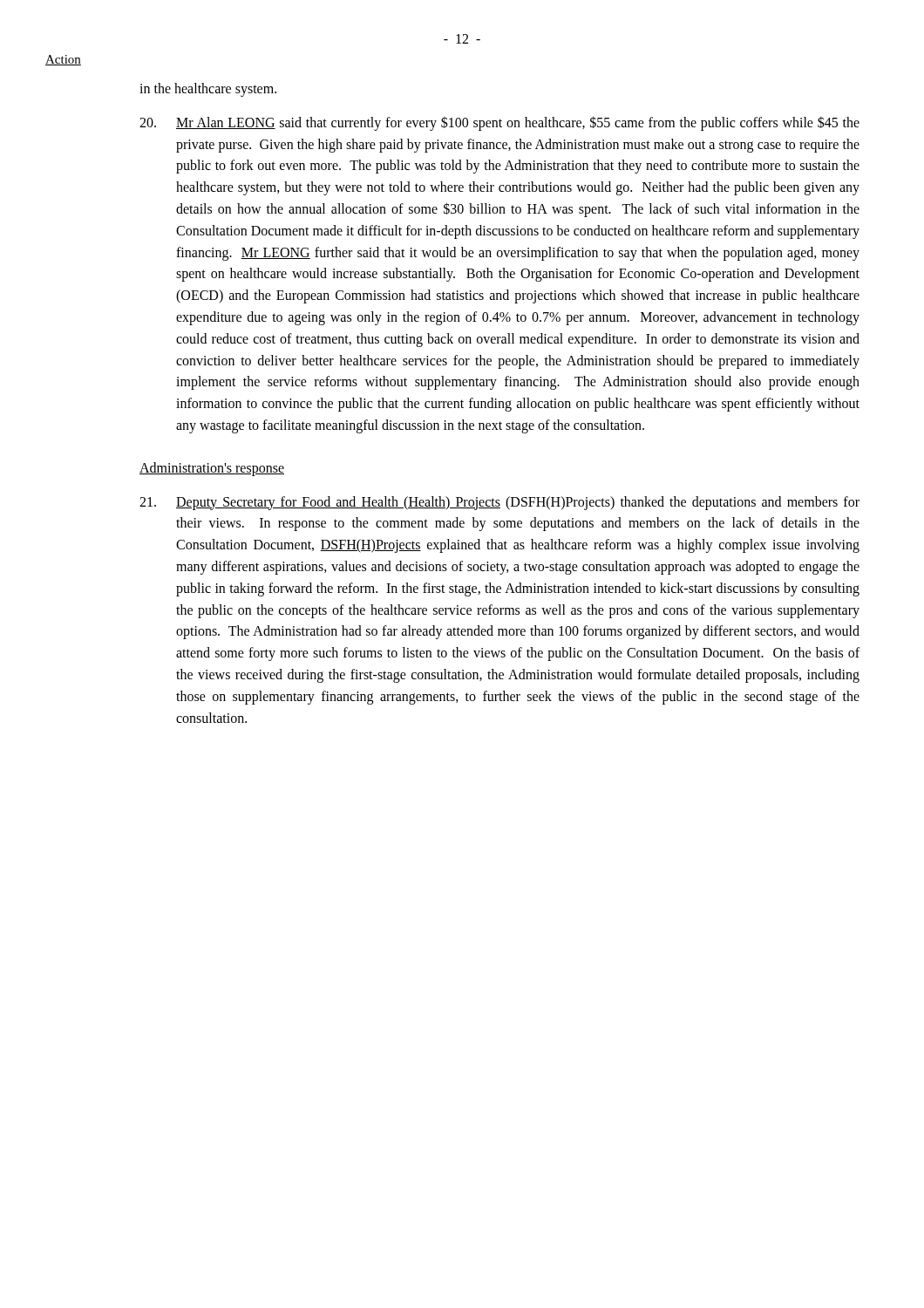Navigate to the block starting "Mr Alan LEONG said that"
This screenshot has height=1308, width=924.
click(x=499, y=274)
